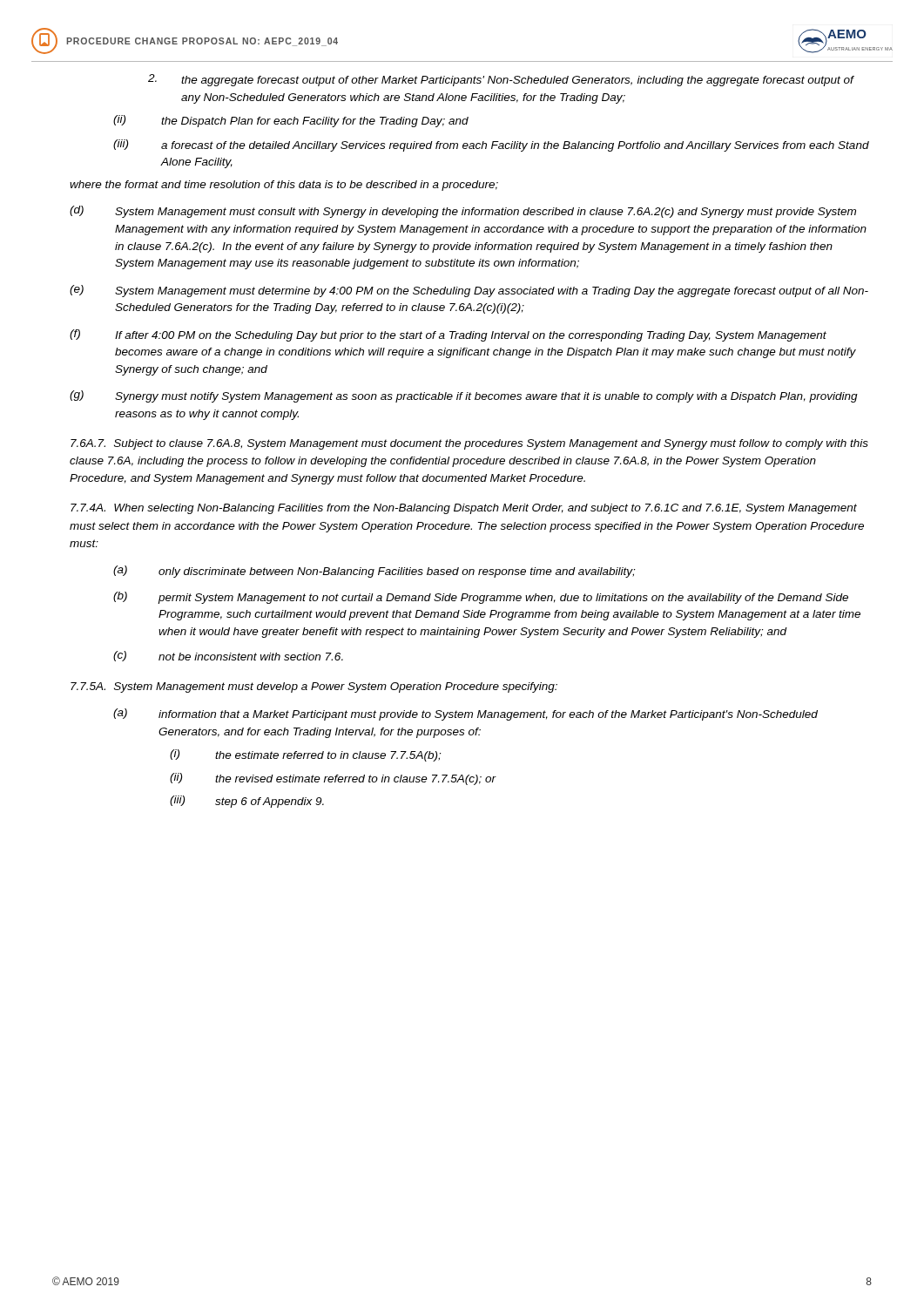924x1307 pixels.
Task: Locate the list item that reads "(iii) a forecast of"
Action: [492, 154]
